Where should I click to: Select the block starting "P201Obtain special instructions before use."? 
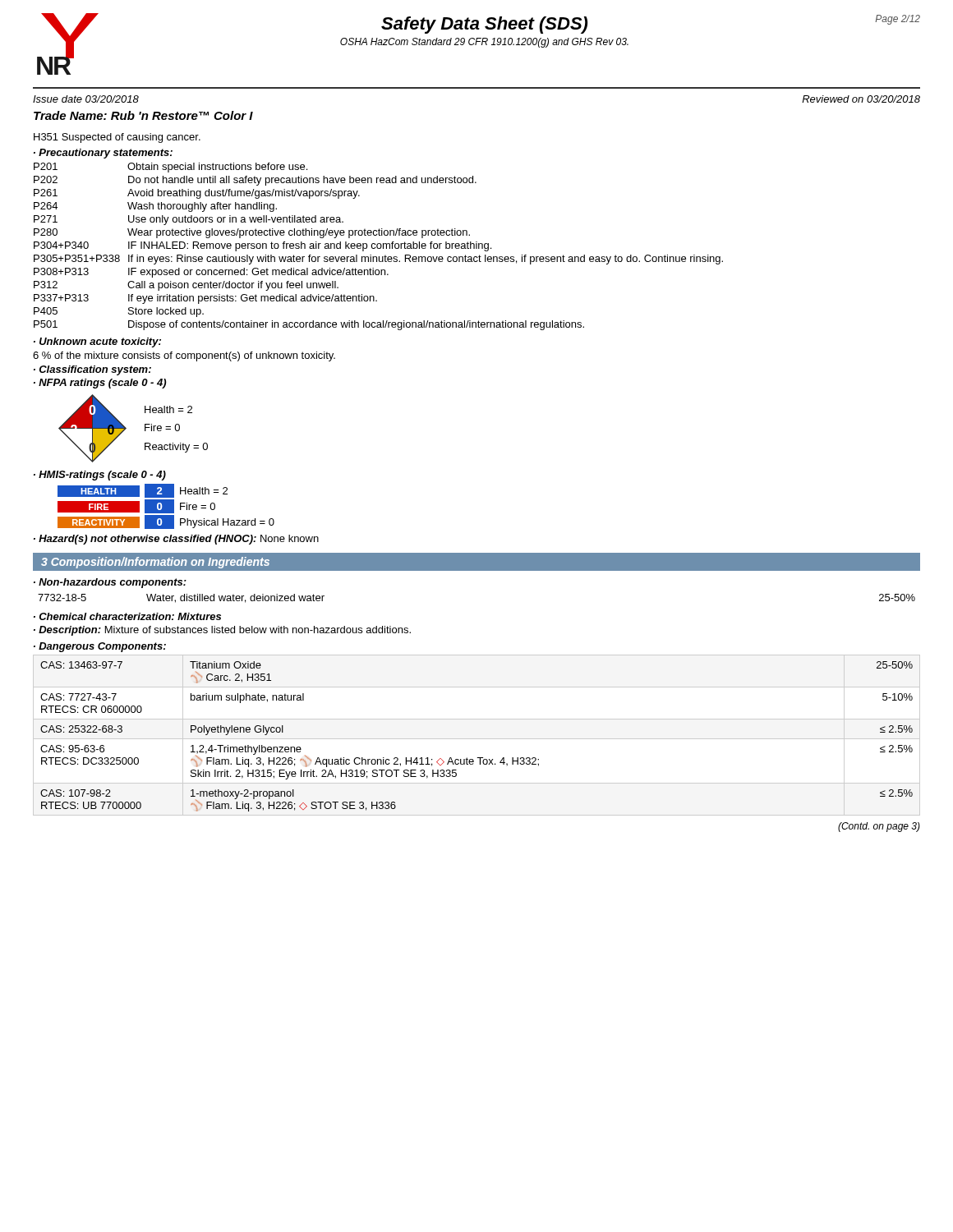(x=171, y=166)
